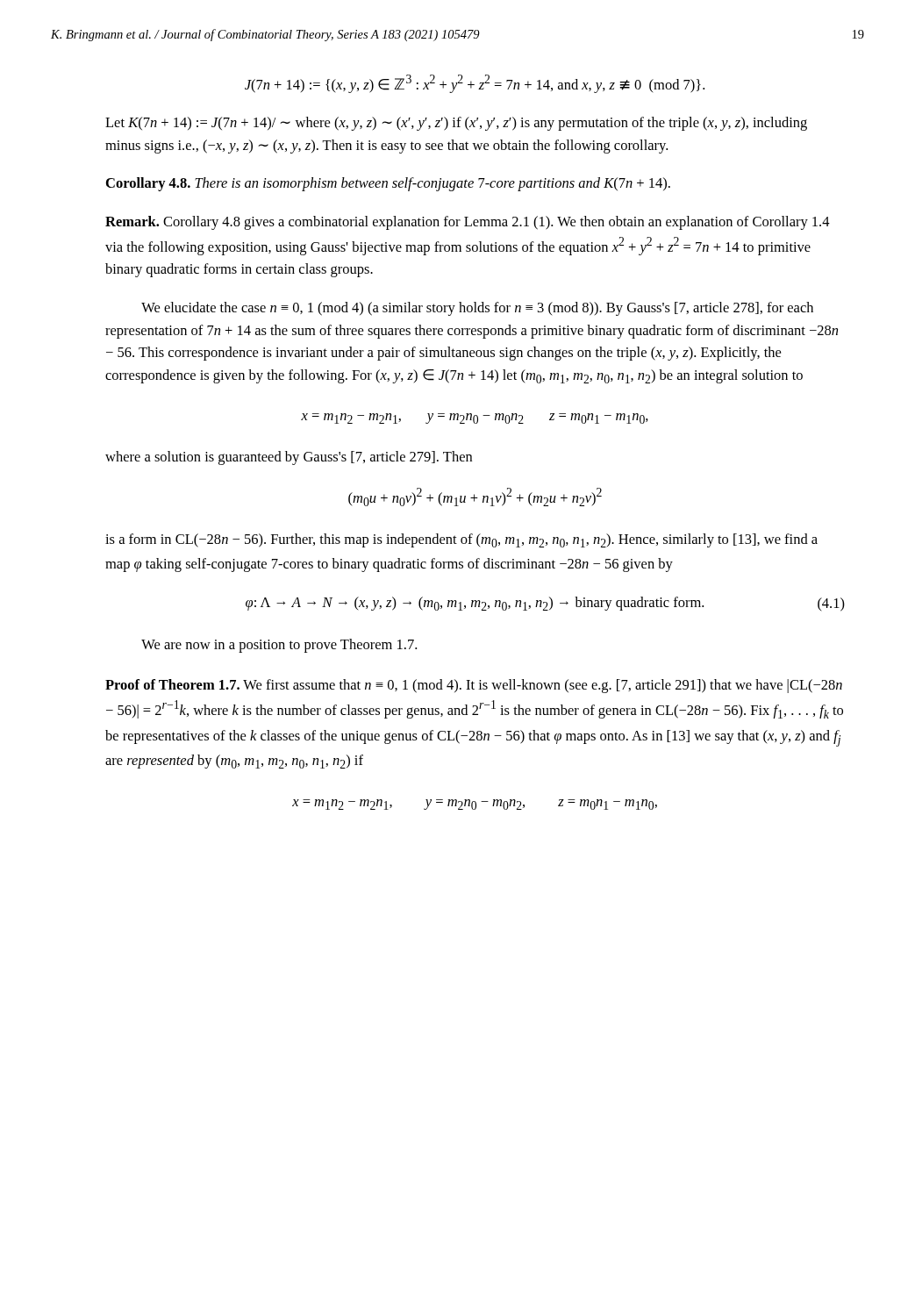The height and width of the screenshot is (1316, 915).
Task: Select the formula that says "J(7n + 14) := {(x,"
Action: click(475, 83)
